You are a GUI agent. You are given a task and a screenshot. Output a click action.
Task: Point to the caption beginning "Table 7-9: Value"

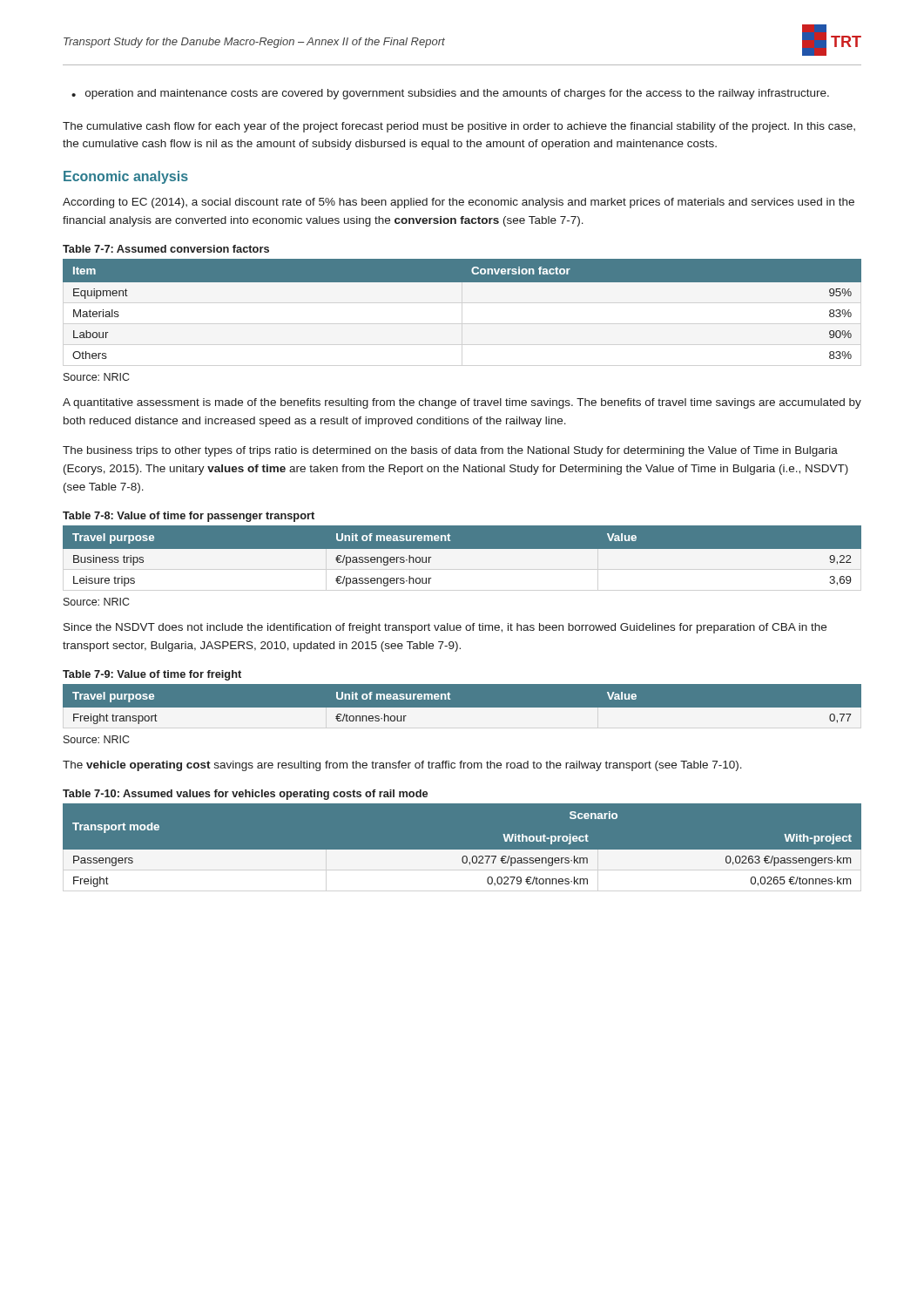coord(152,674)
